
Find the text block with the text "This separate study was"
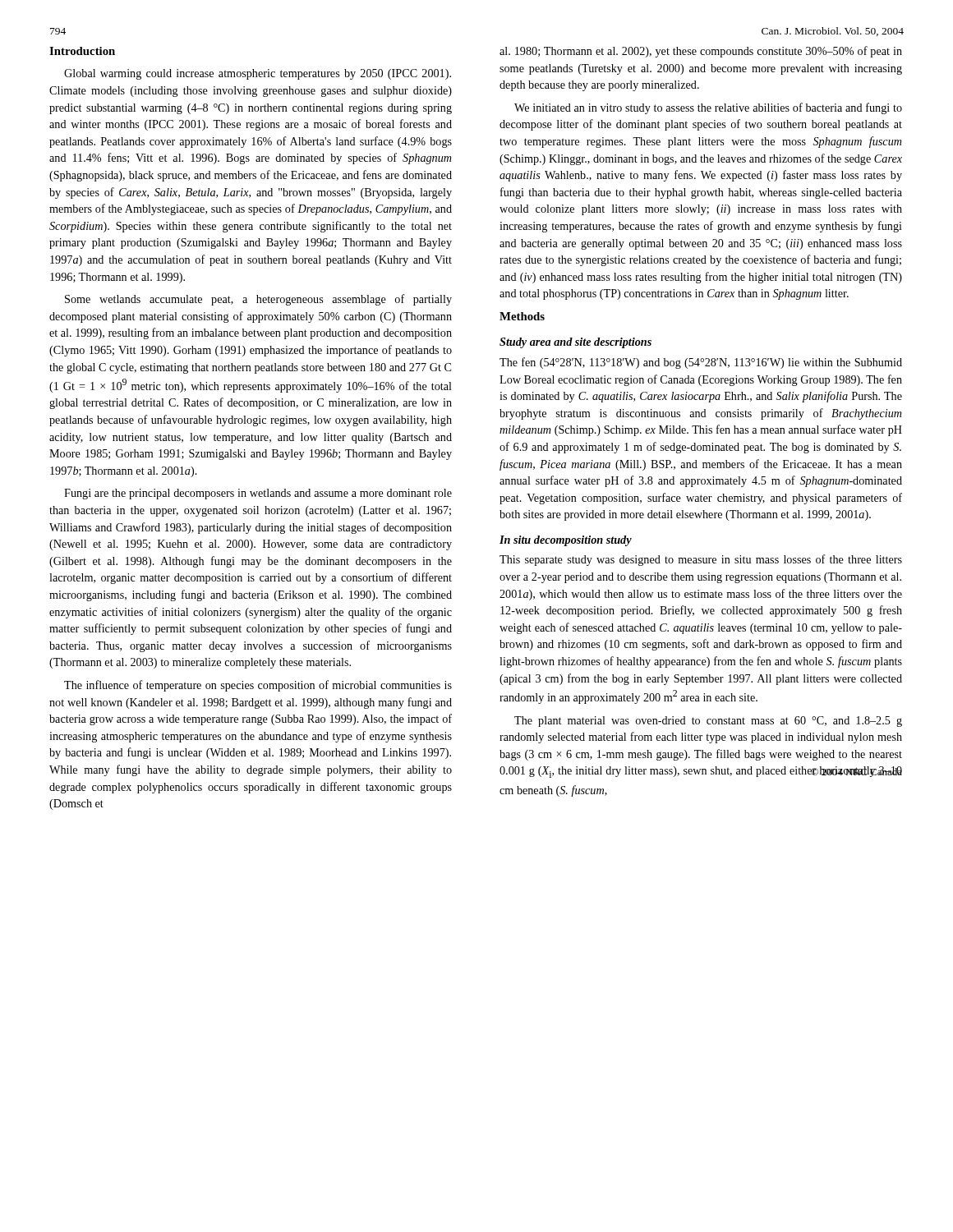701,629
